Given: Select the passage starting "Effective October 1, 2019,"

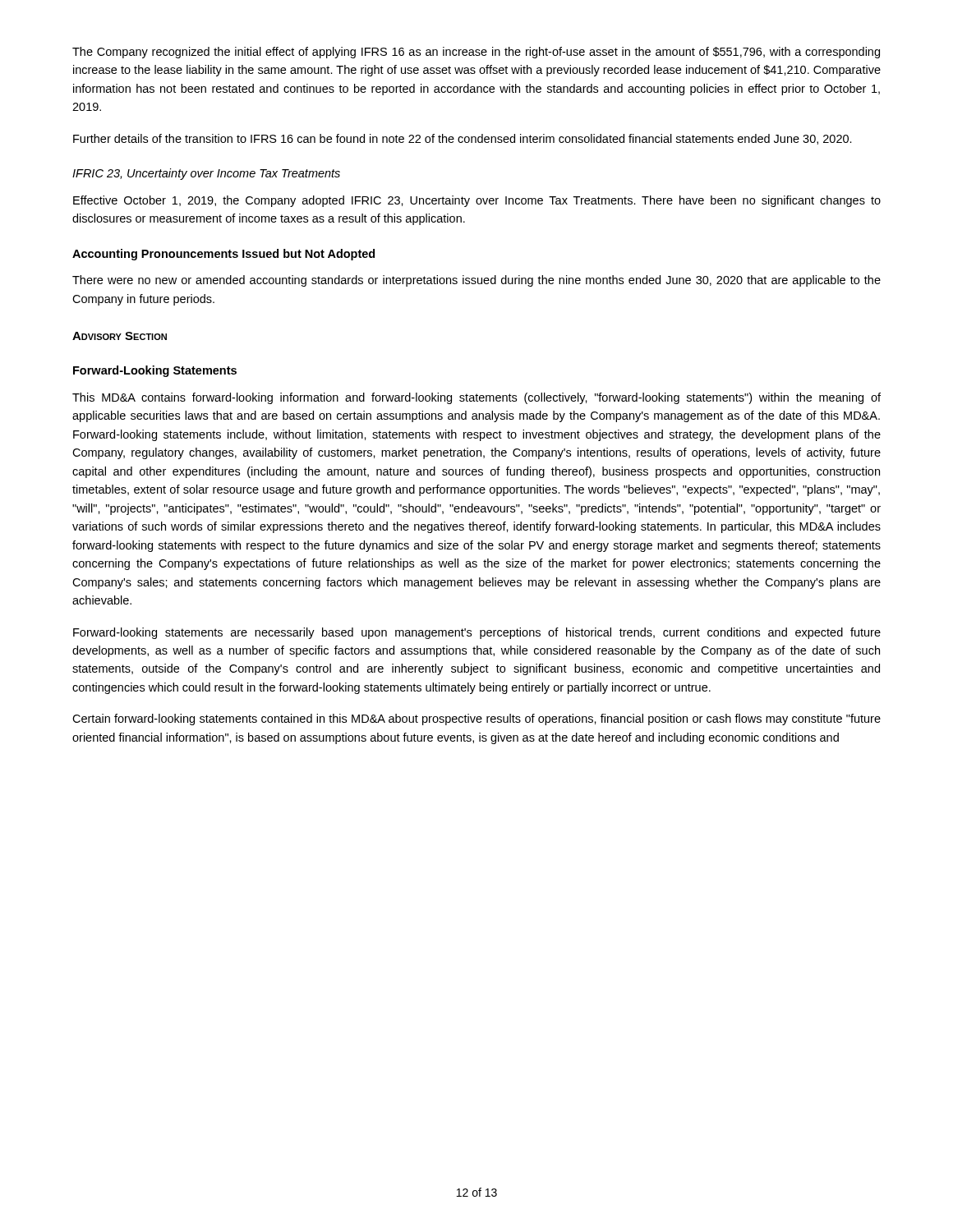Looking at the screenshot, I should 476,210.
